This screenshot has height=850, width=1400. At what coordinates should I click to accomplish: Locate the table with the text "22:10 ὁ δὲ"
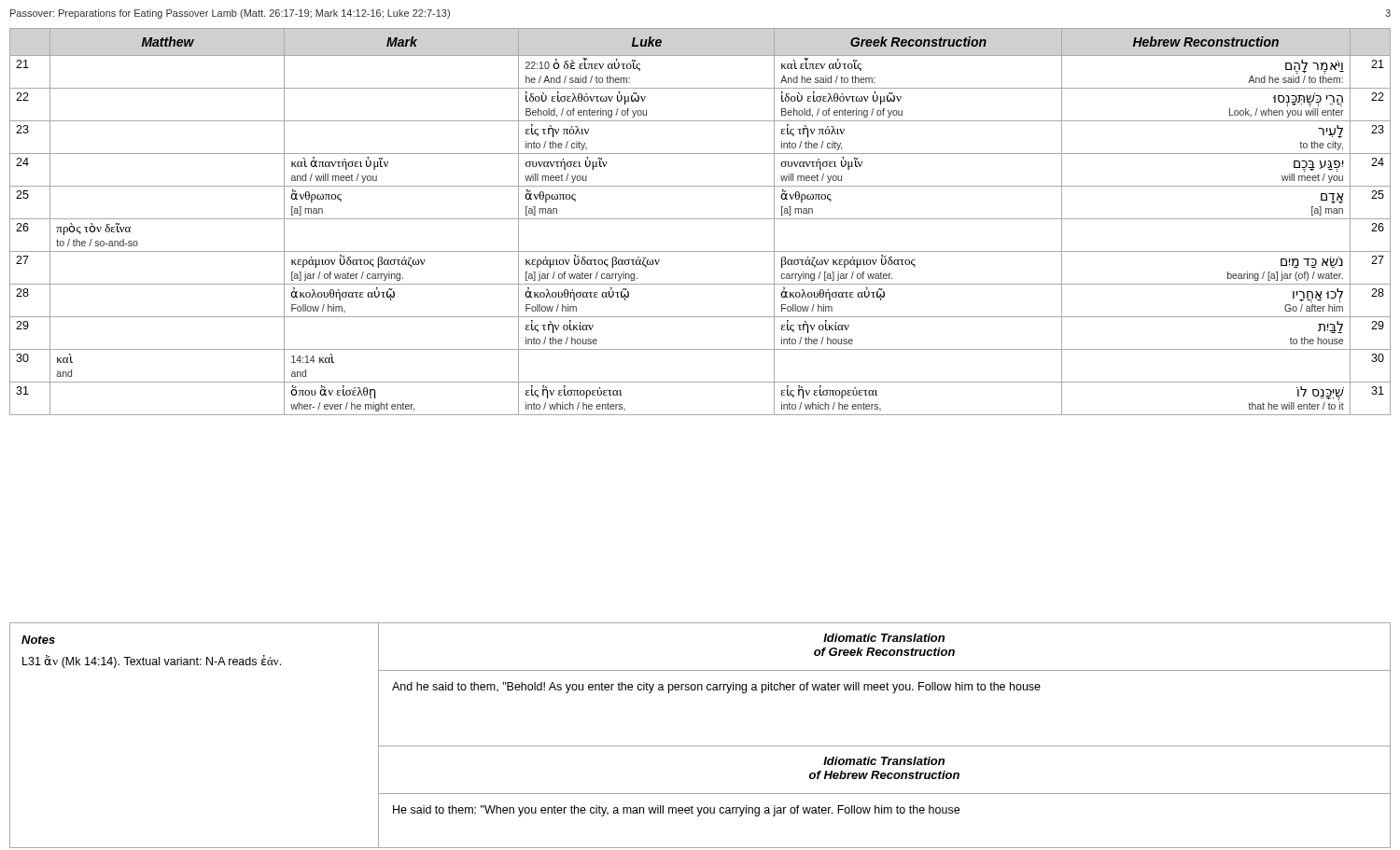[x=700, y=222]
